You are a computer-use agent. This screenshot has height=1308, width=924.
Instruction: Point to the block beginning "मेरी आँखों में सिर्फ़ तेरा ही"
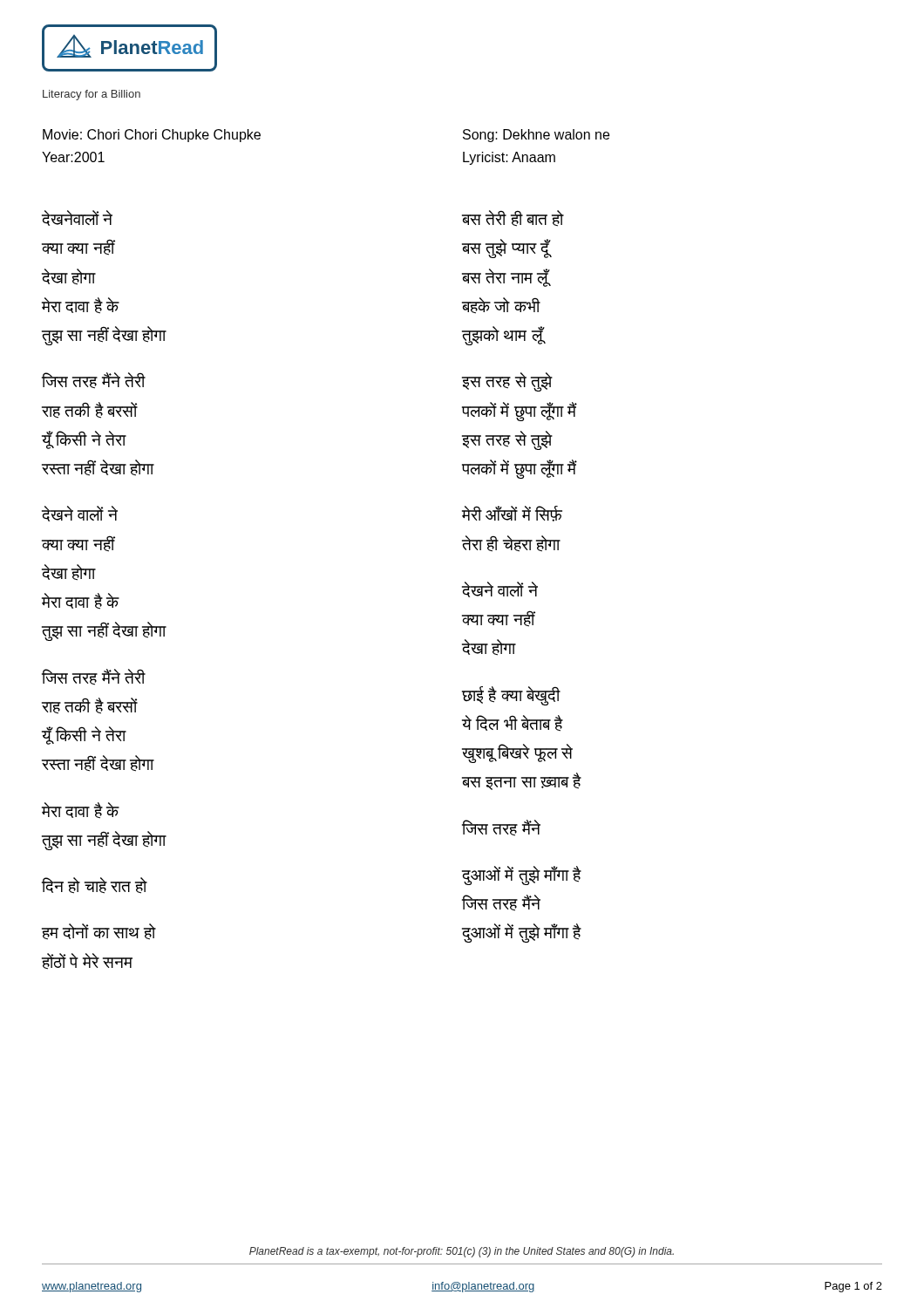point(512,530)
